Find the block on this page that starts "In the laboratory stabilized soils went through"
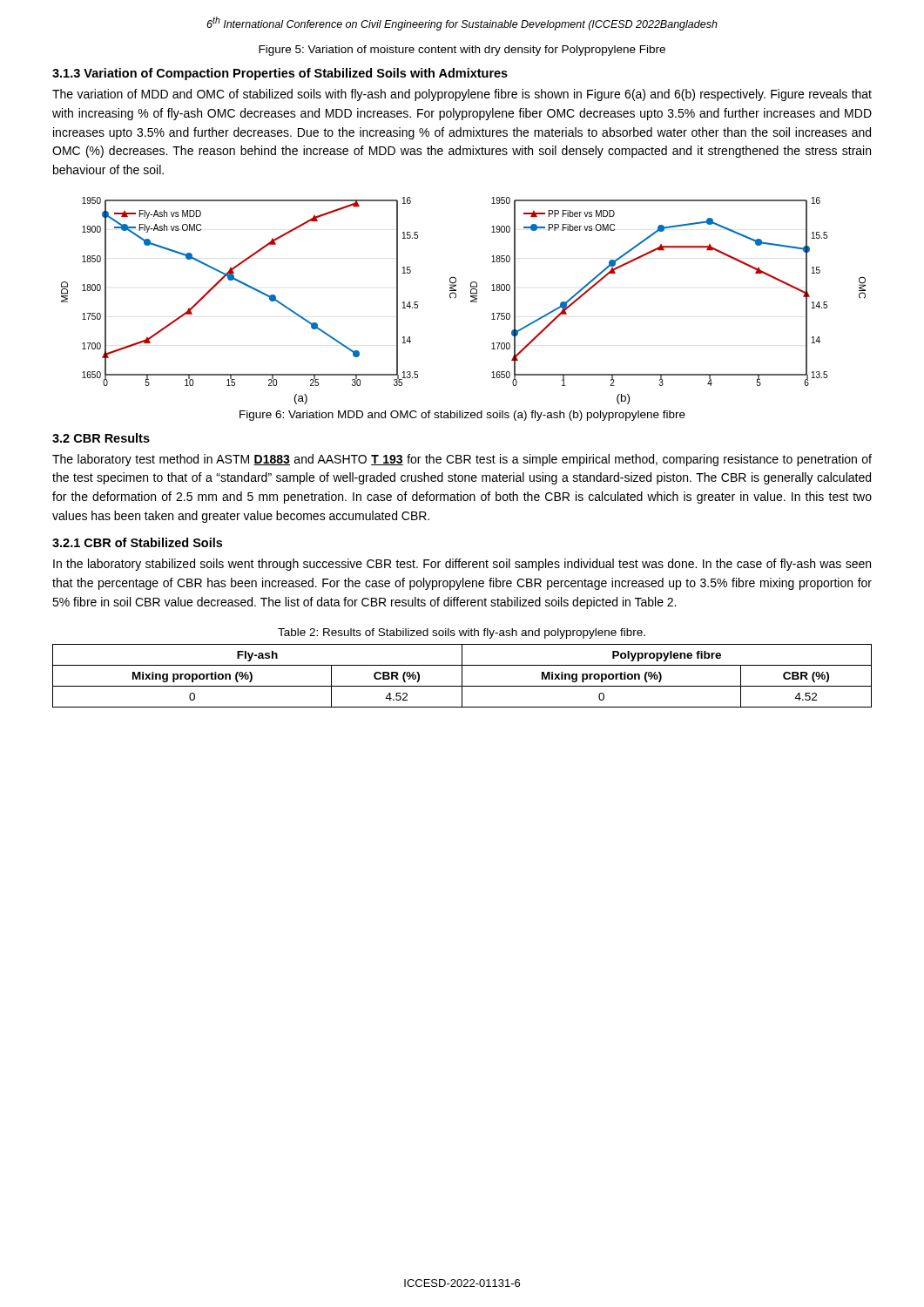 (x=462, y=583)
